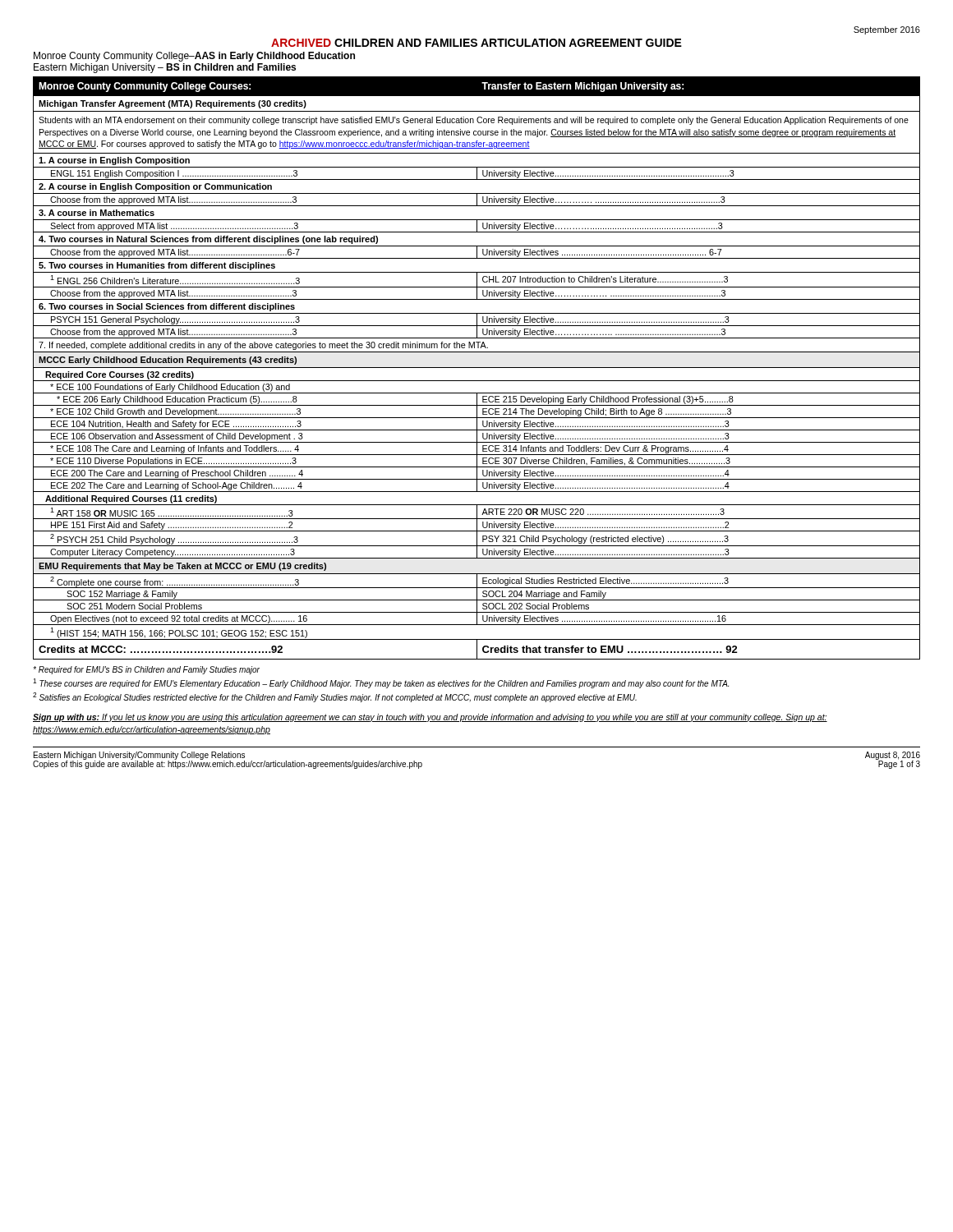953x1232 pixels.
Task: Locate the footnote that says "Required for EMU's"
Action: [x=381, y=684]
